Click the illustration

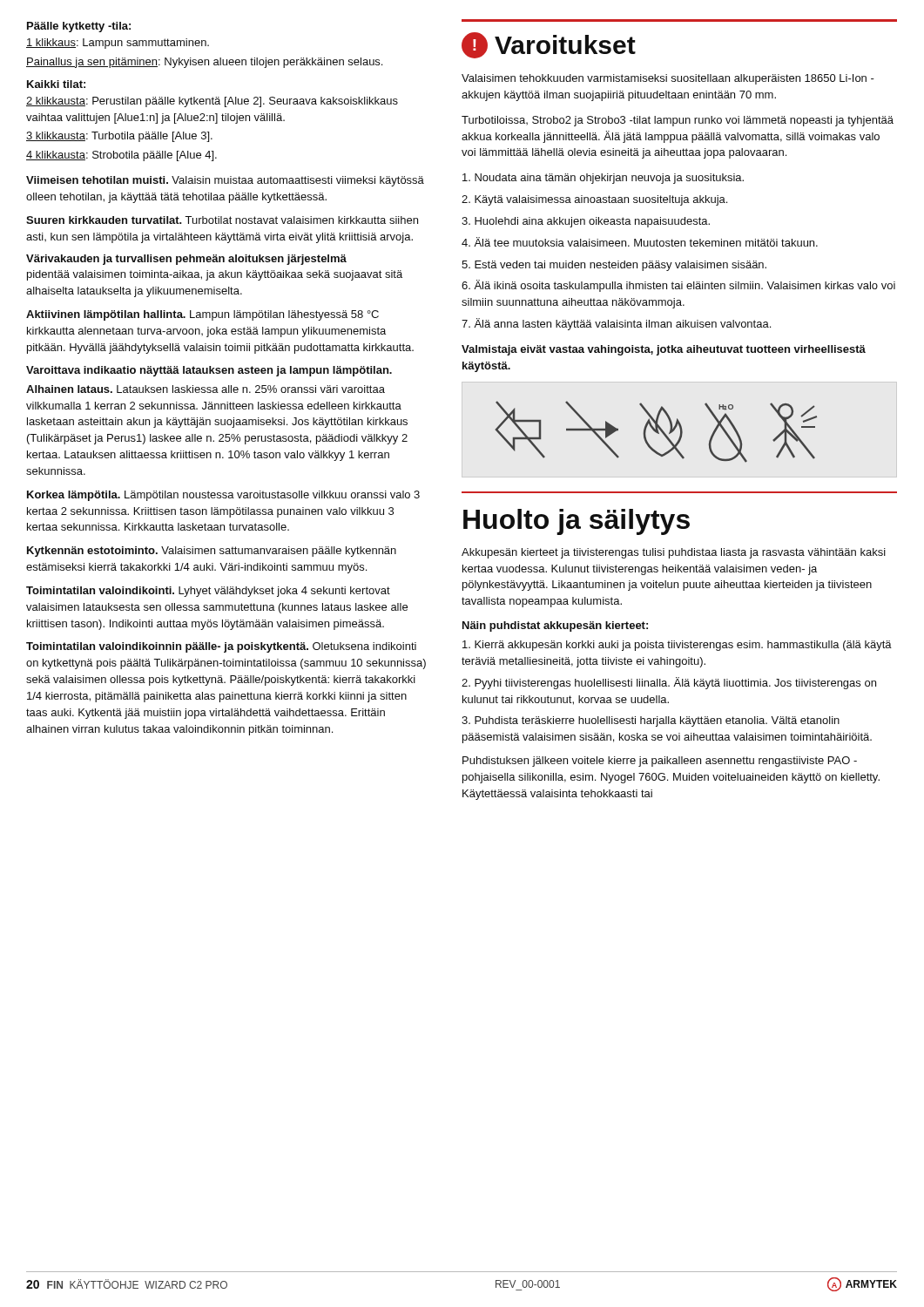pyautogui.click(x=679, y=429)
